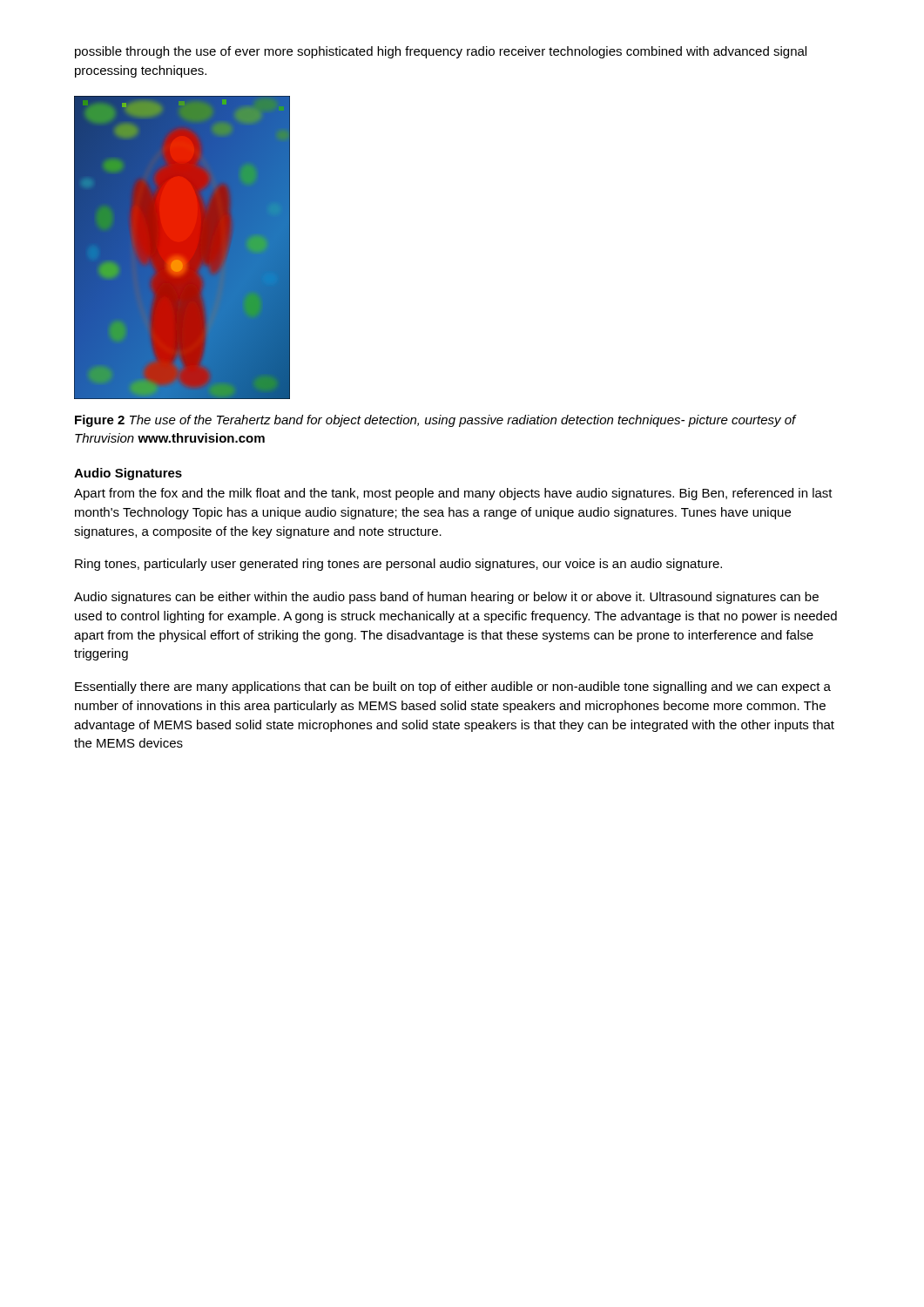Where does it say "Audio Signatures"?
The width and height of the screenshot is (924, 1307).
click(x=128, y=473)
